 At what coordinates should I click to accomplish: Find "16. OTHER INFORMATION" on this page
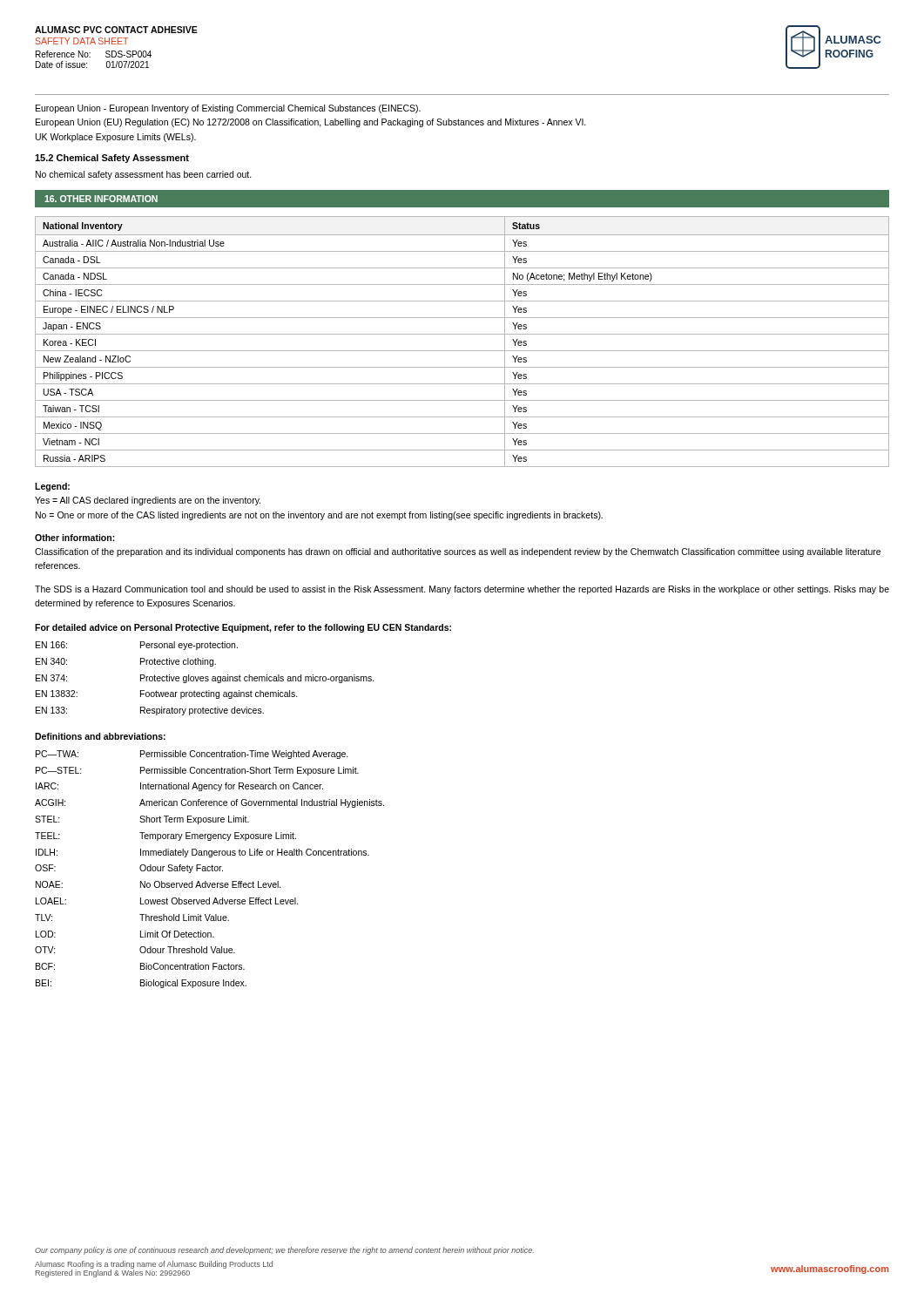pyautogui.click(x=100, y=199)
